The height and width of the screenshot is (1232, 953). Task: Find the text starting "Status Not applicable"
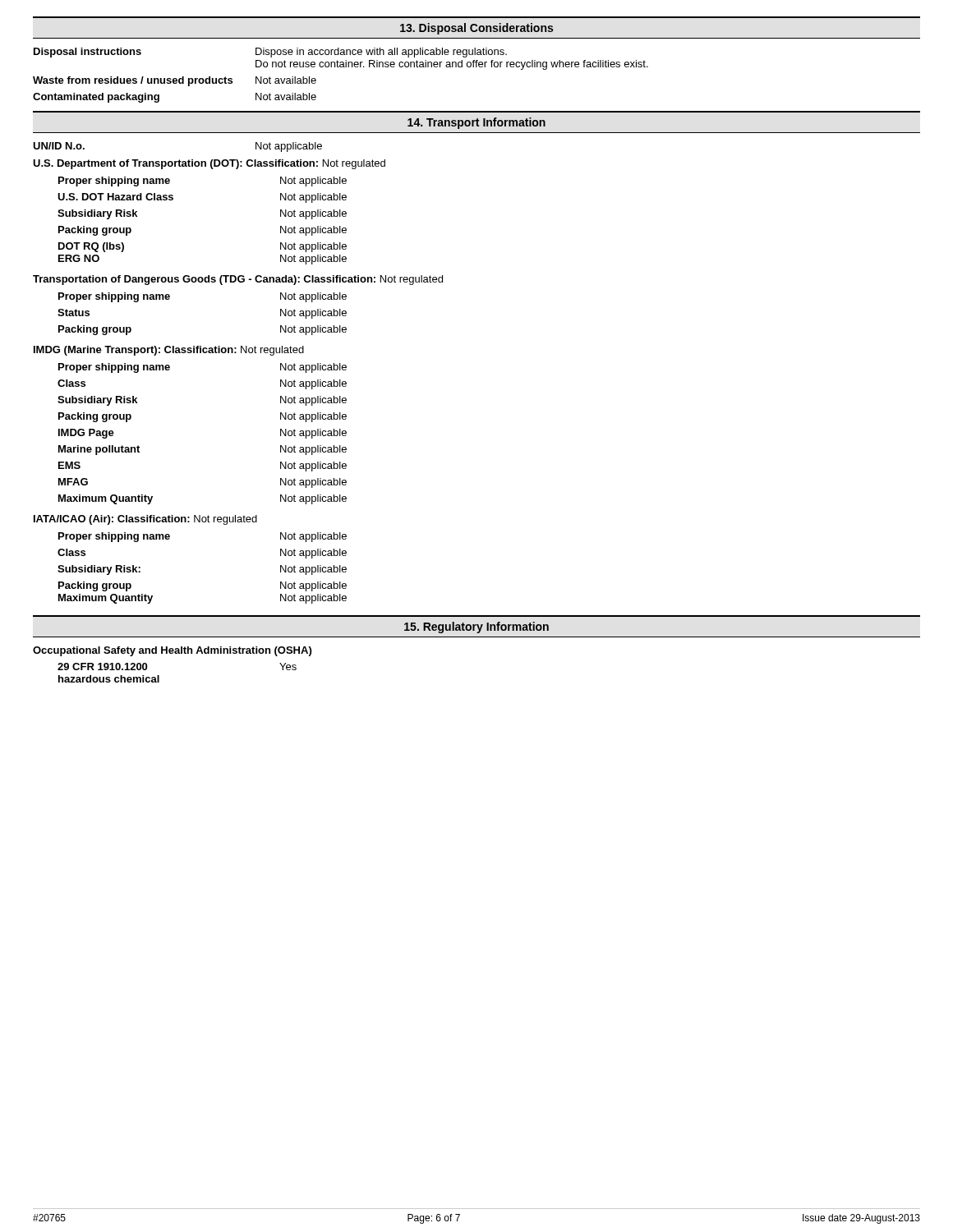click(74, 313)
